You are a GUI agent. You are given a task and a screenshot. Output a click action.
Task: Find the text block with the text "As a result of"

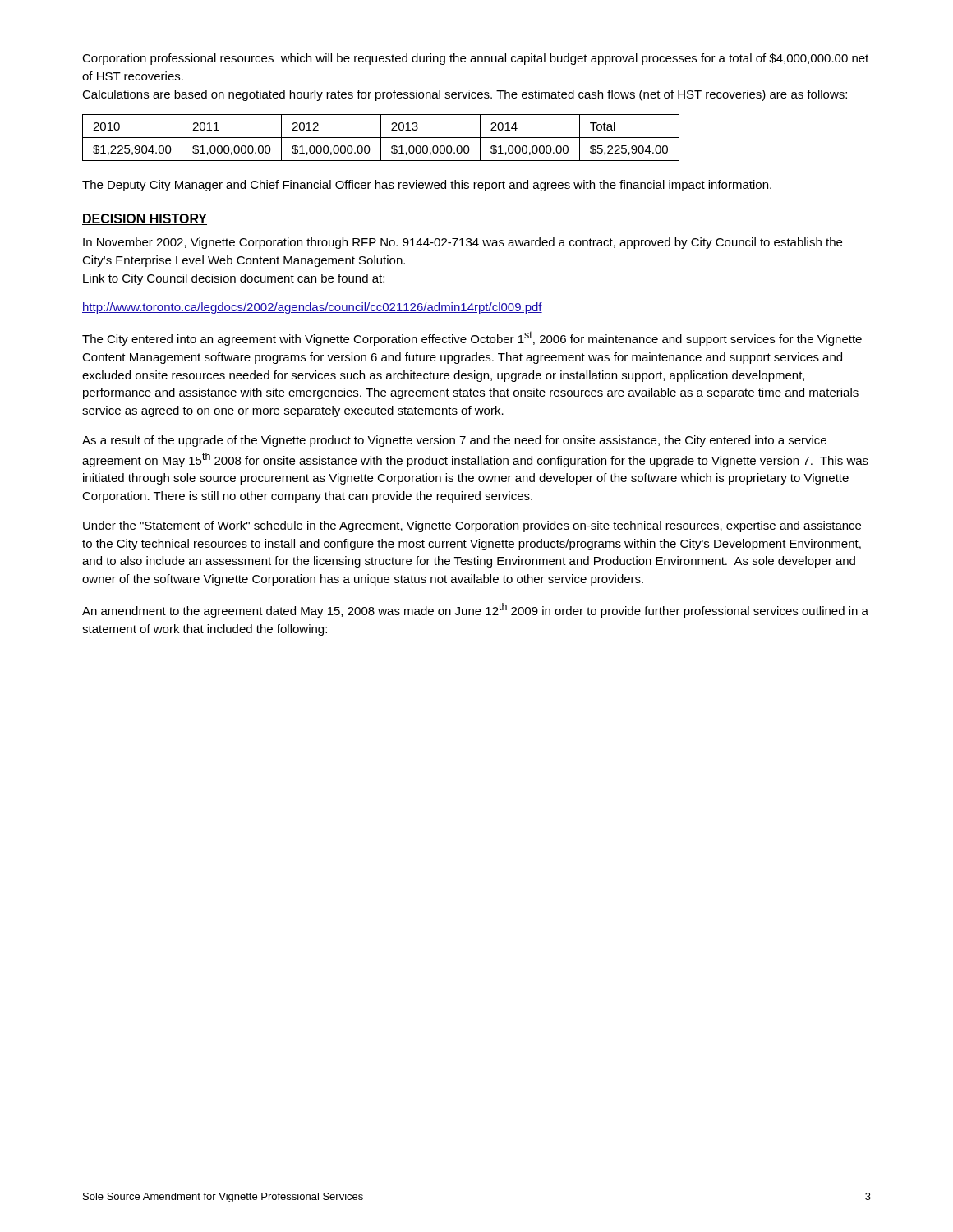point(475,468)
